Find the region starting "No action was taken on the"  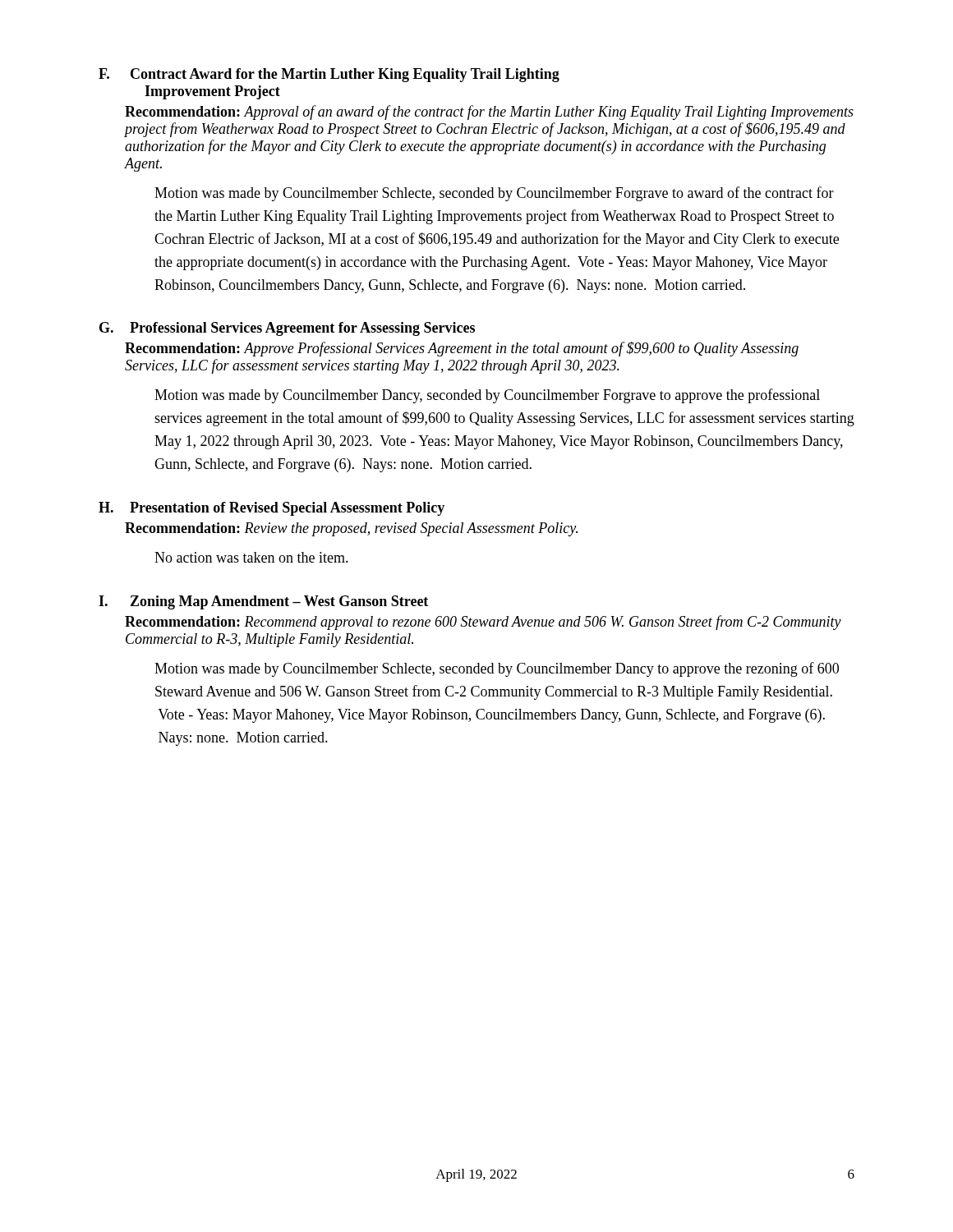click(x=252, y=558)
